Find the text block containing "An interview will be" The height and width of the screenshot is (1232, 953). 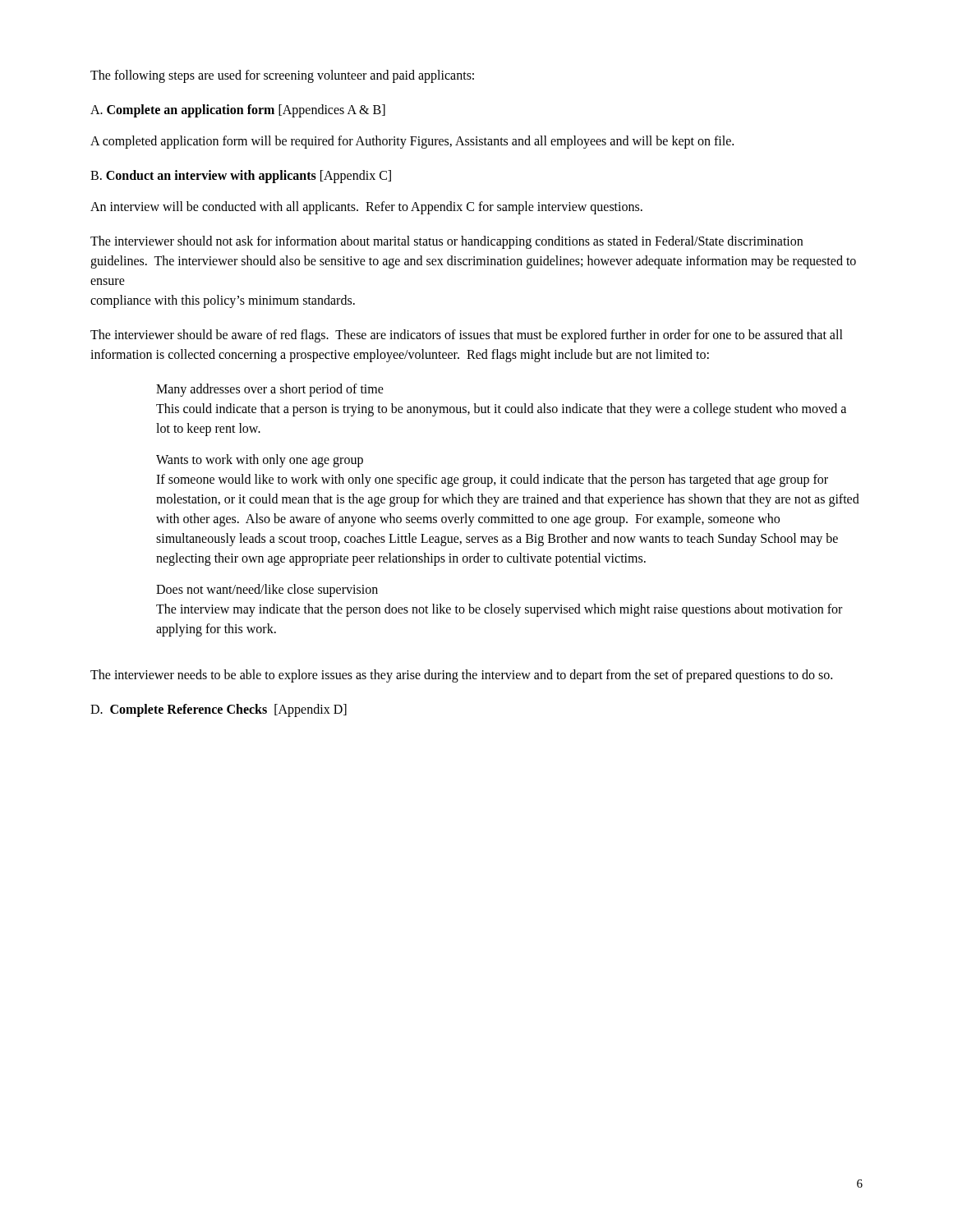click(x=367, y=207)
